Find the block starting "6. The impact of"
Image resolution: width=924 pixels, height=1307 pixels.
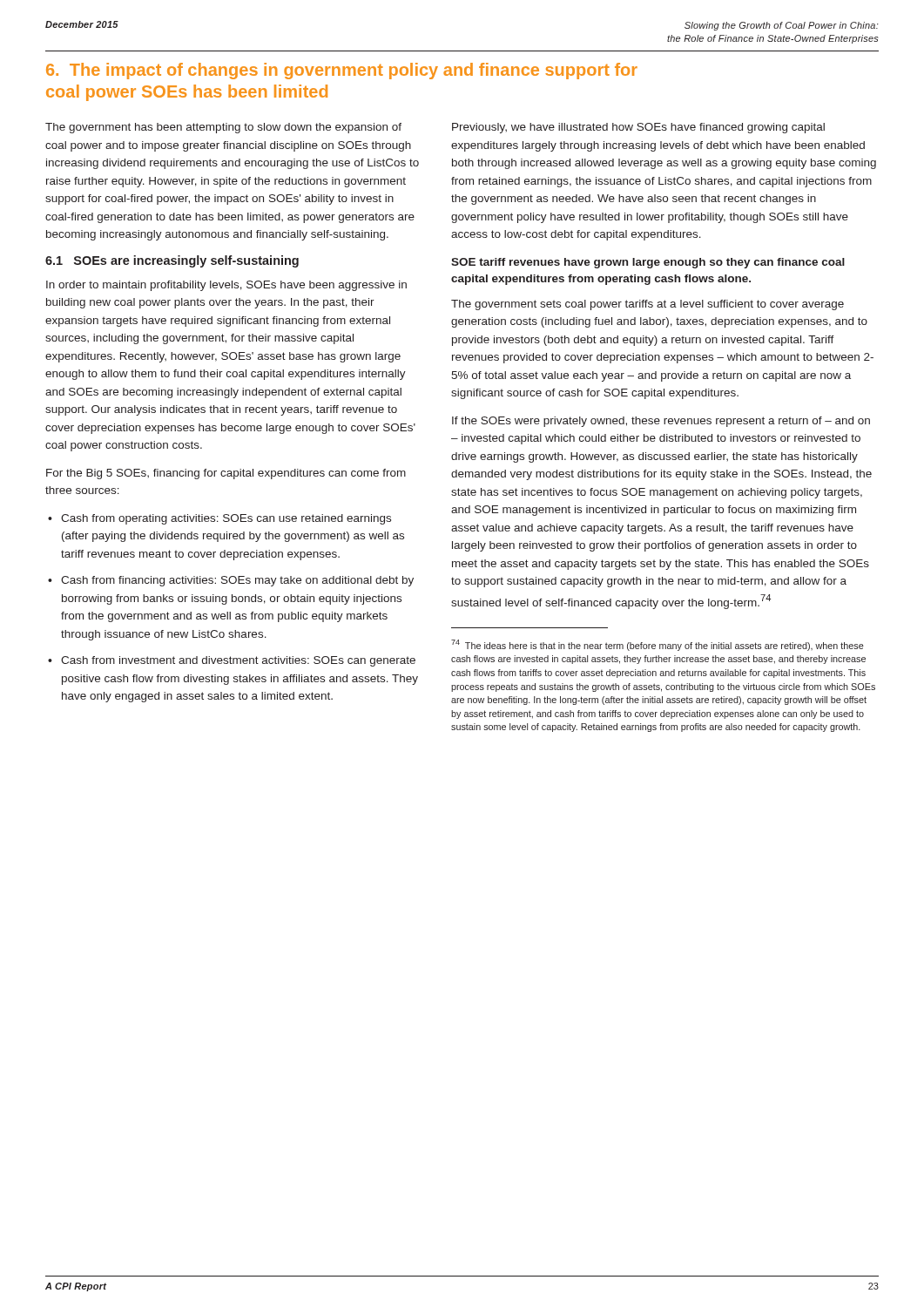[341, 81]
